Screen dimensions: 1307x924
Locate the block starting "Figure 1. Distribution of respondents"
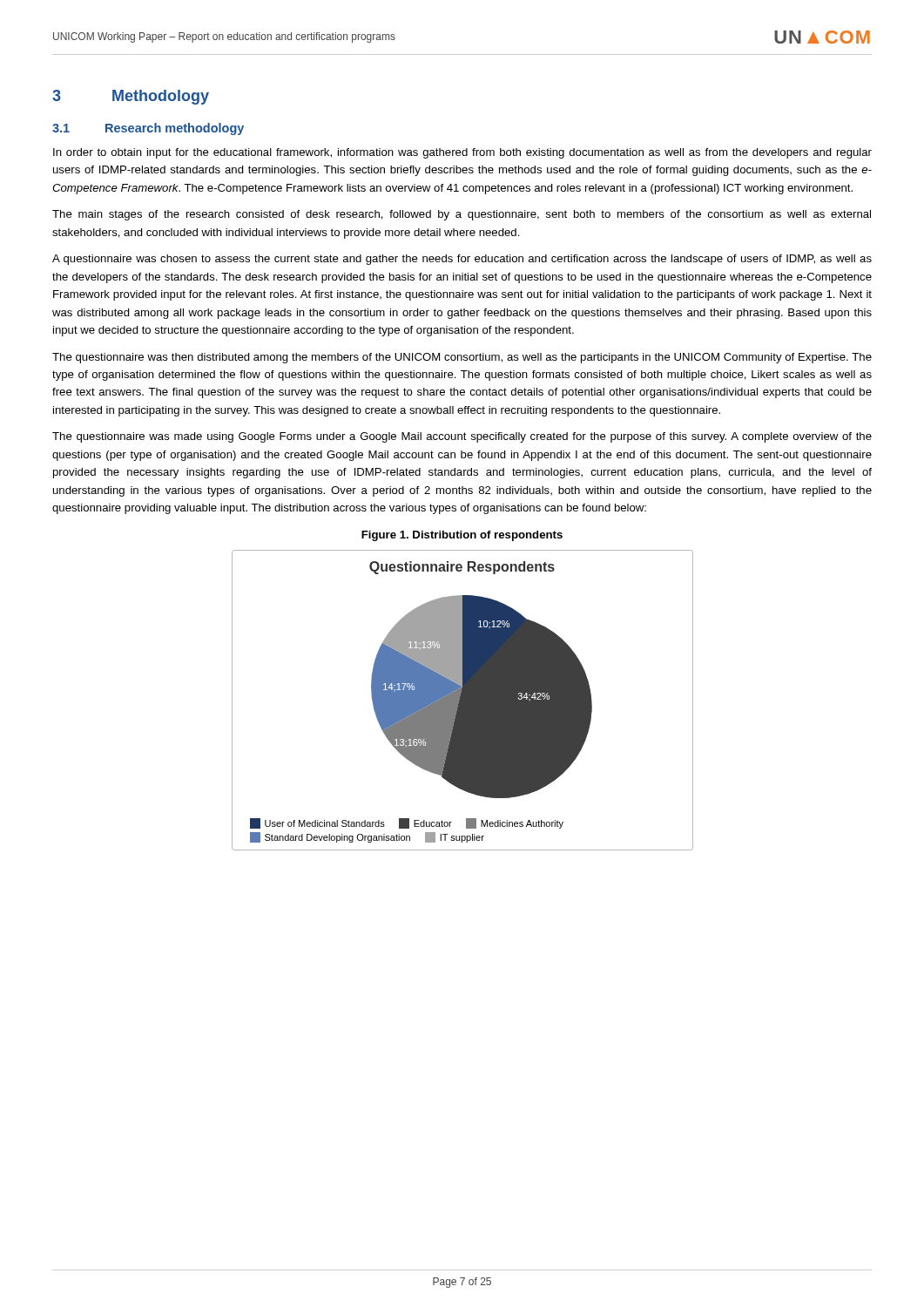[x=462, y=534]
